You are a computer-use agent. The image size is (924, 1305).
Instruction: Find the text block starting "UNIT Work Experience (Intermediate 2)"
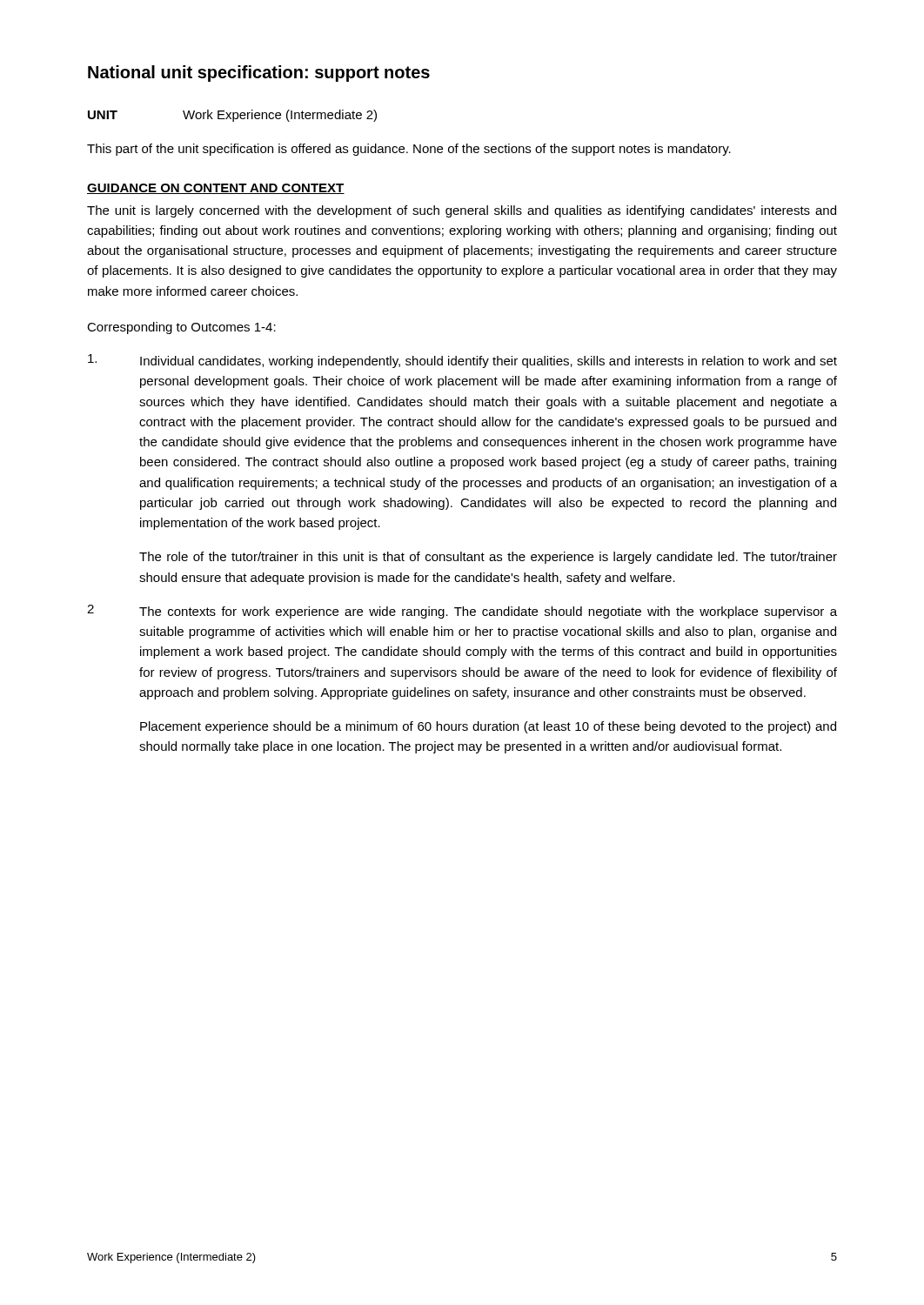(232, 114)
